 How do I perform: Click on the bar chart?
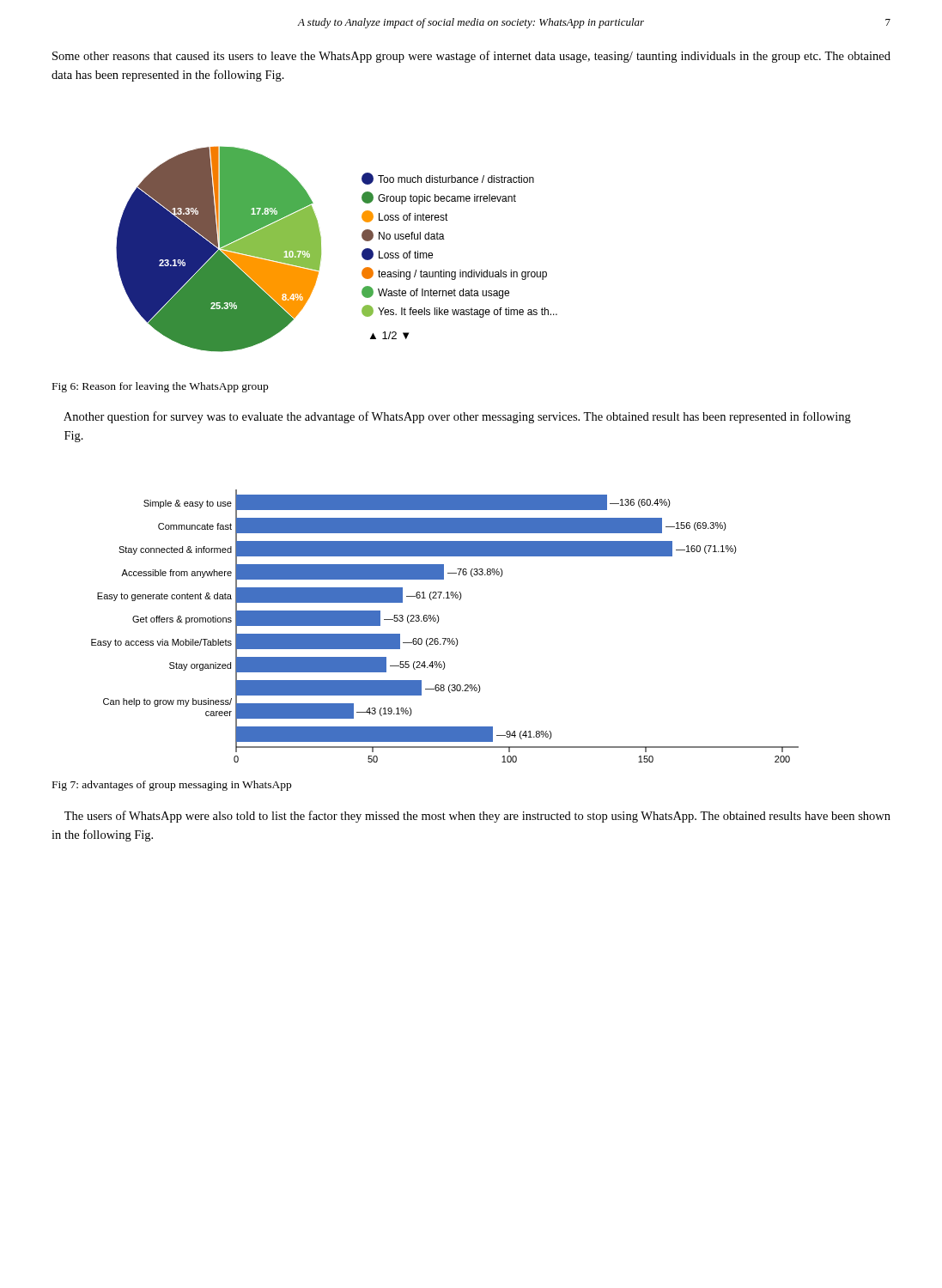coord(471,627)
